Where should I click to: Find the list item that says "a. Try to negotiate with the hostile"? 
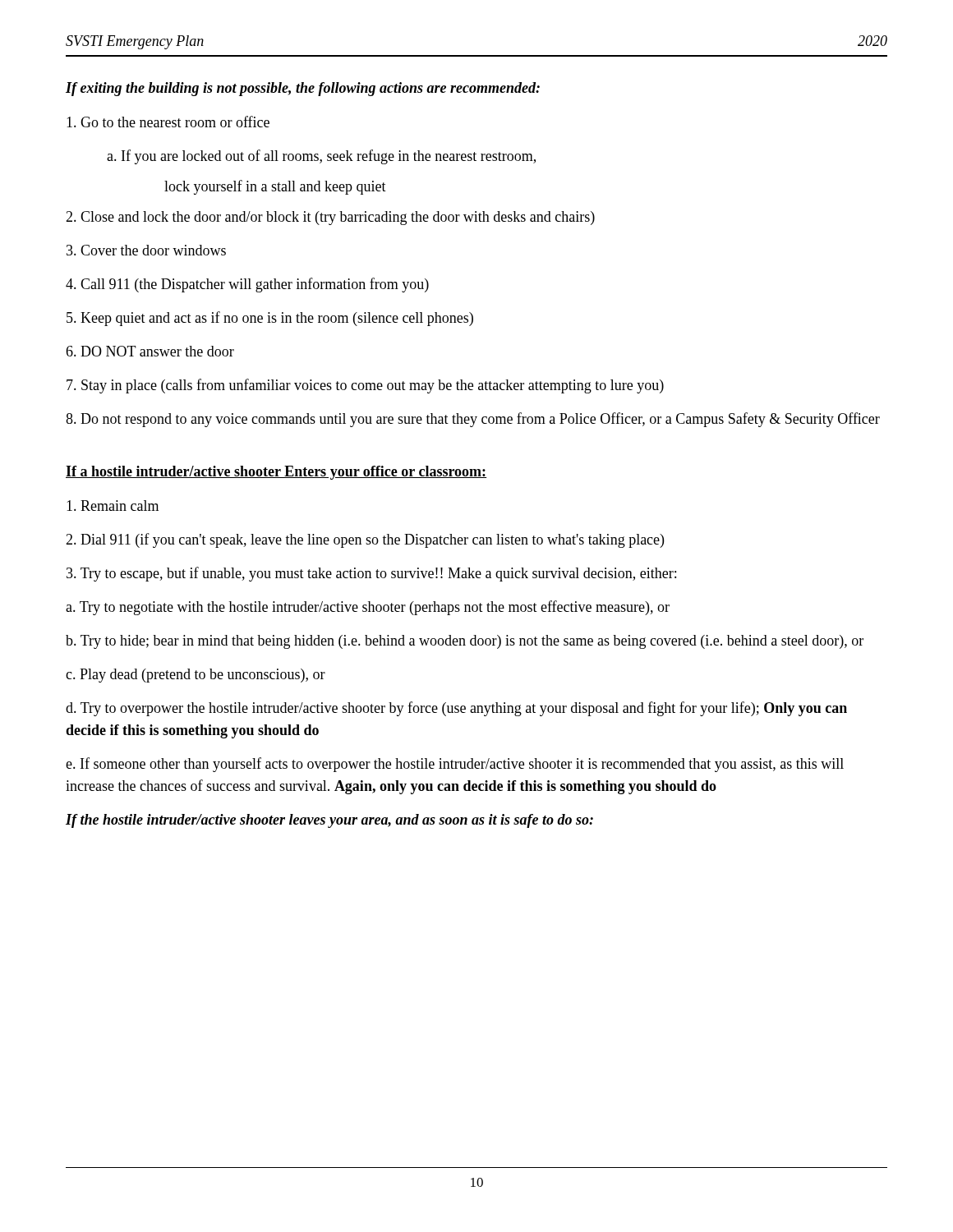tap(368, 607)
